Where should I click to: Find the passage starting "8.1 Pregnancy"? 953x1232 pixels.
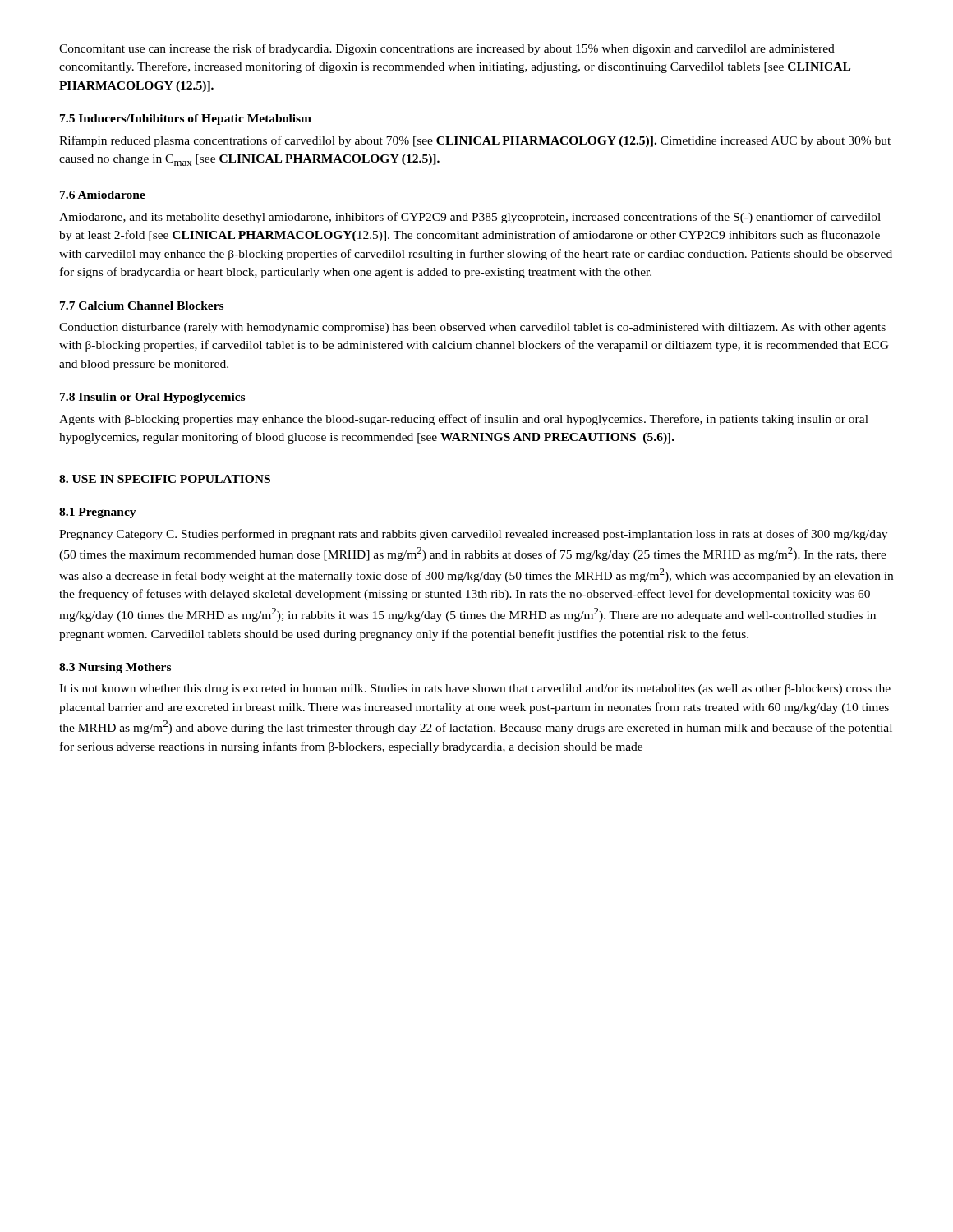click(x=98, y=511)
